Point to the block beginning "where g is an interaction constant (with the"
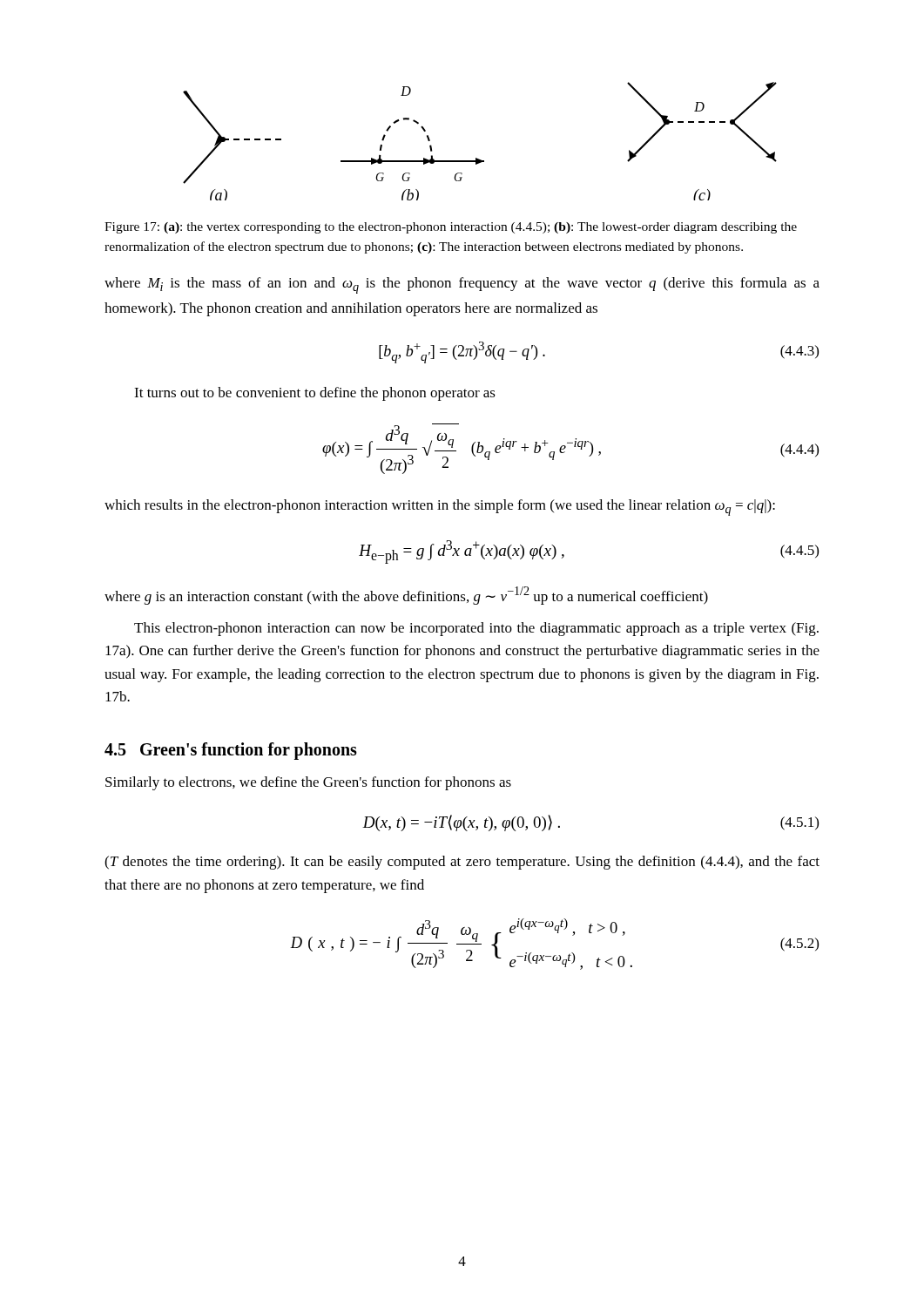The height and width of the screenshot is (1307, 924). pyautogui.click(x=406, y=594)
